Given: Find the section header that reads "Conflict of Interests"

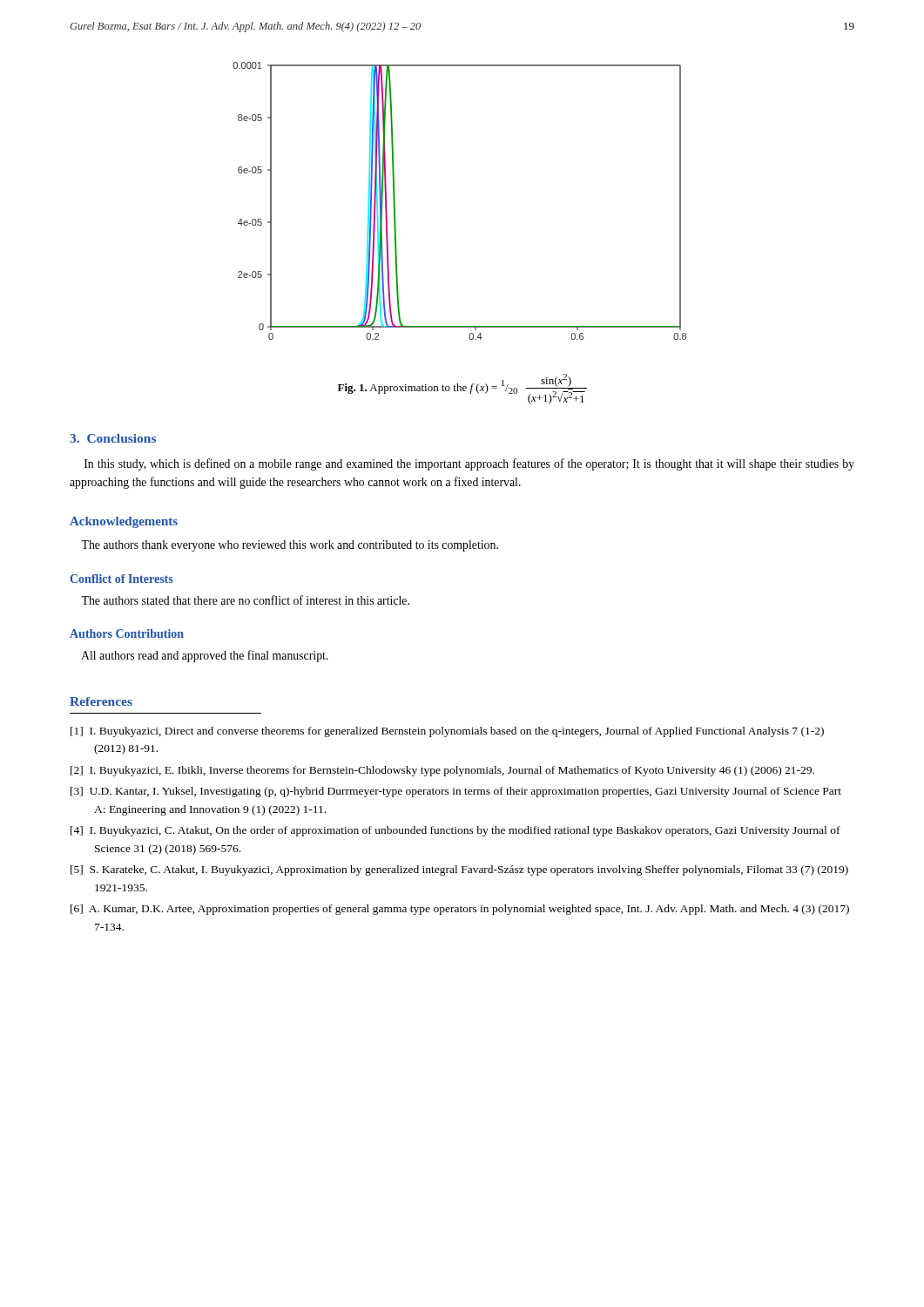Looking at the screenshot, I should tap(121, 579).
